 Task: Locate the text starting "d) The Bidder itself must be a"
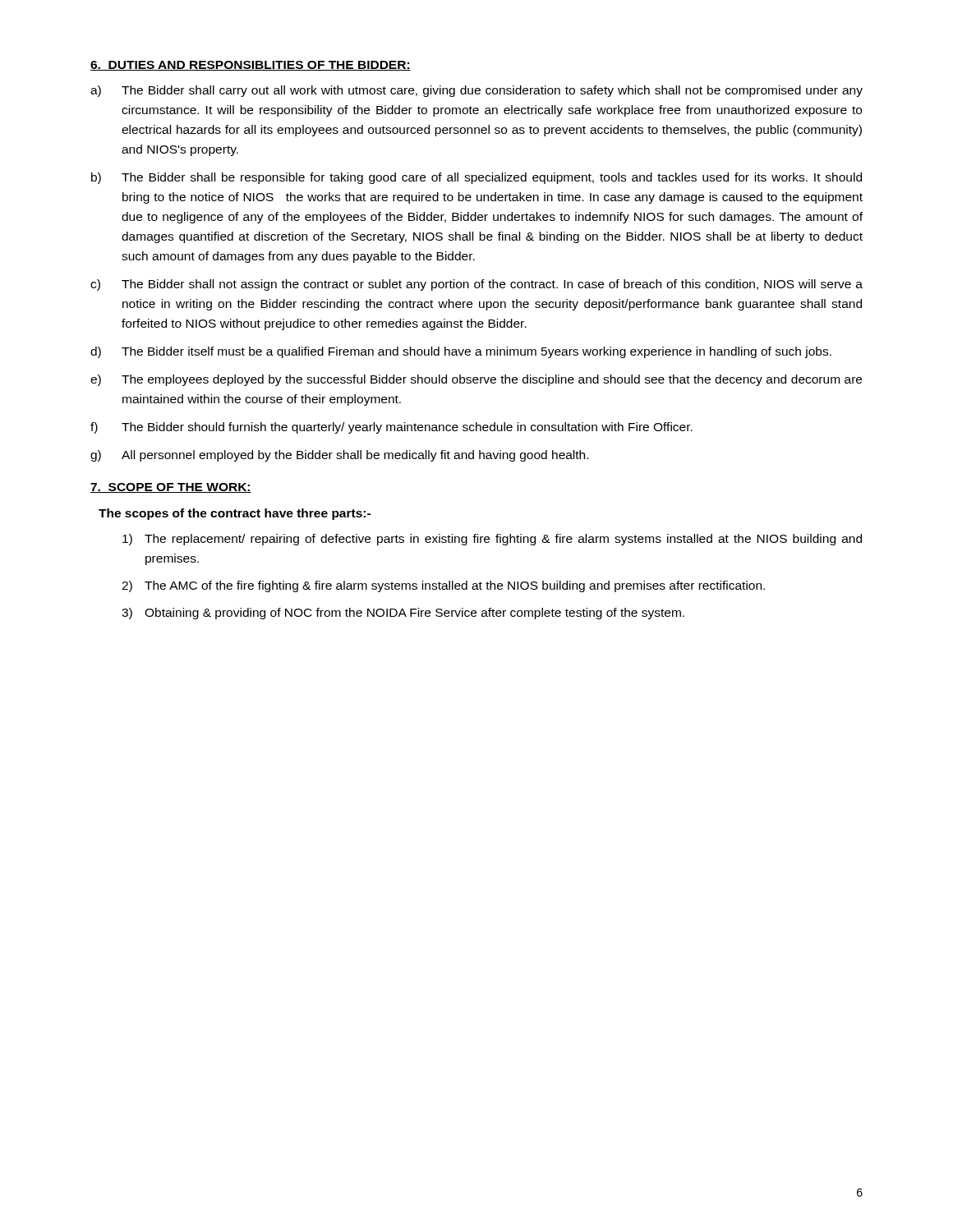(x=476, y=352)
